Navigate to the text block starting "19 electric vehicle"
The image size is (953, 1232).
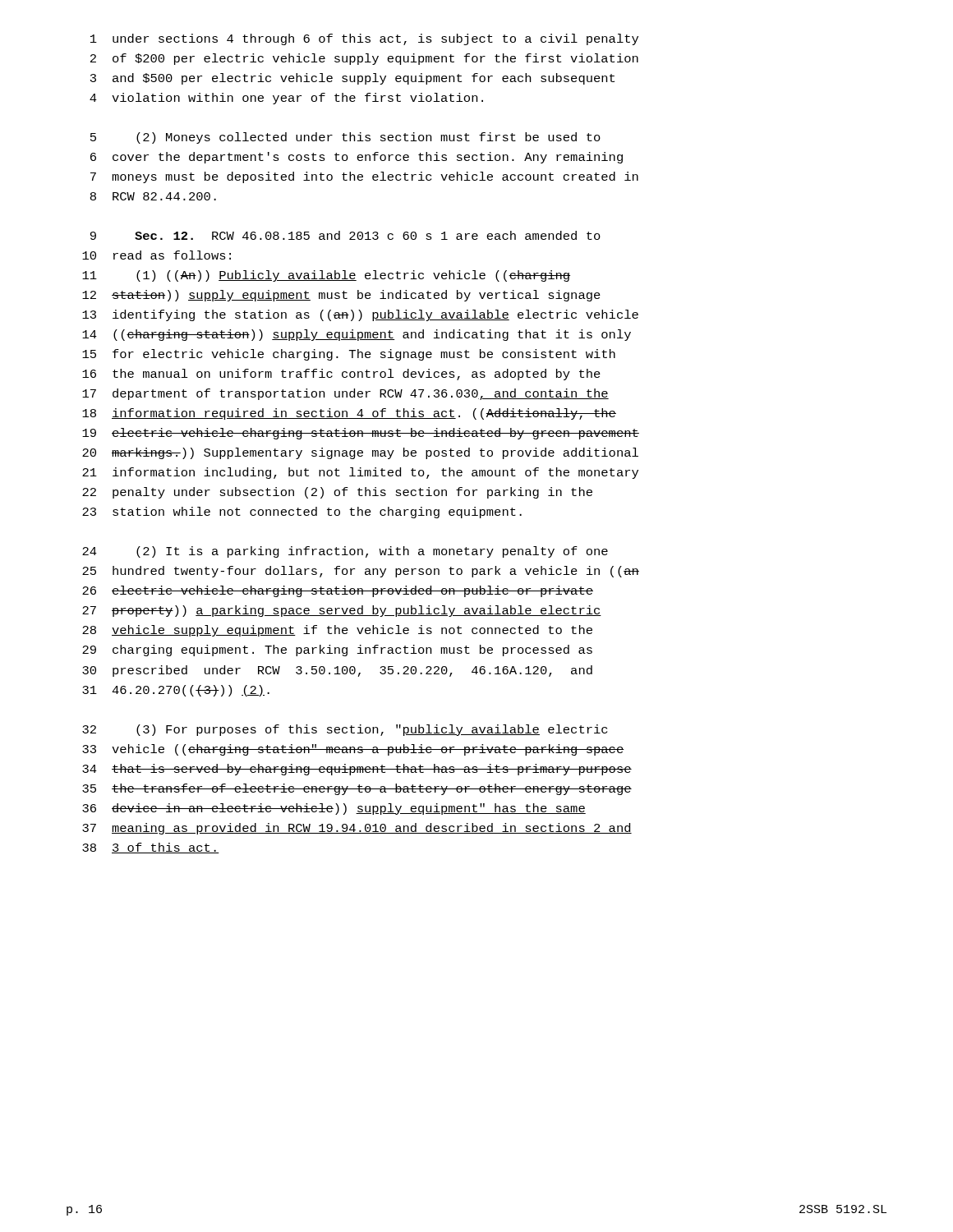(476, 434)
